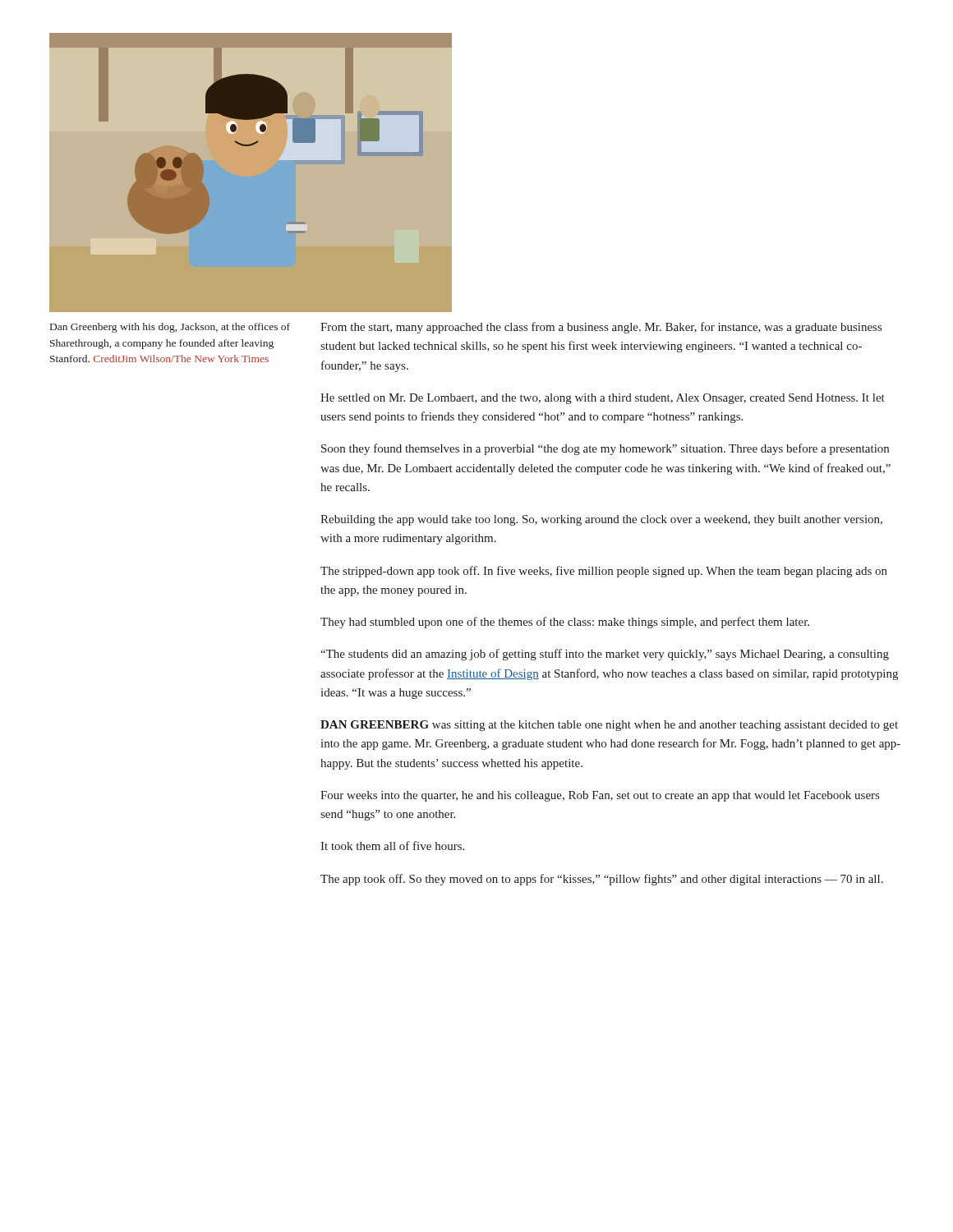
Task: Find the passage starting "Rebuilding the app would take too long. So,"
Action: [612, 529]
